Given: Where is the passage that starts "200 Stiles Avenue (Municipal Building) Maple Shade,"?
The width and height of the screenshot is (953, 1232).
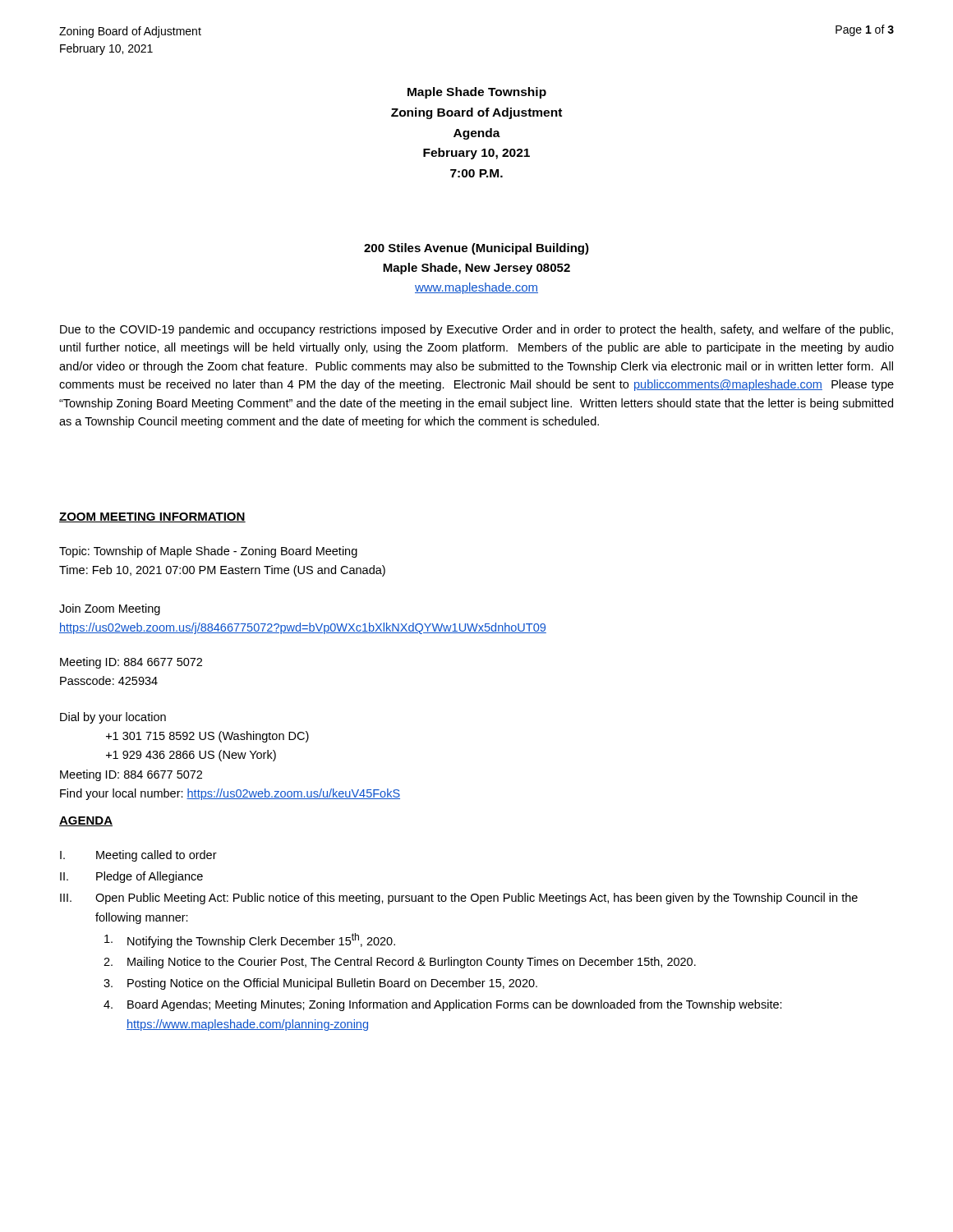Looking at the screenshot, I should coord(476,267).
